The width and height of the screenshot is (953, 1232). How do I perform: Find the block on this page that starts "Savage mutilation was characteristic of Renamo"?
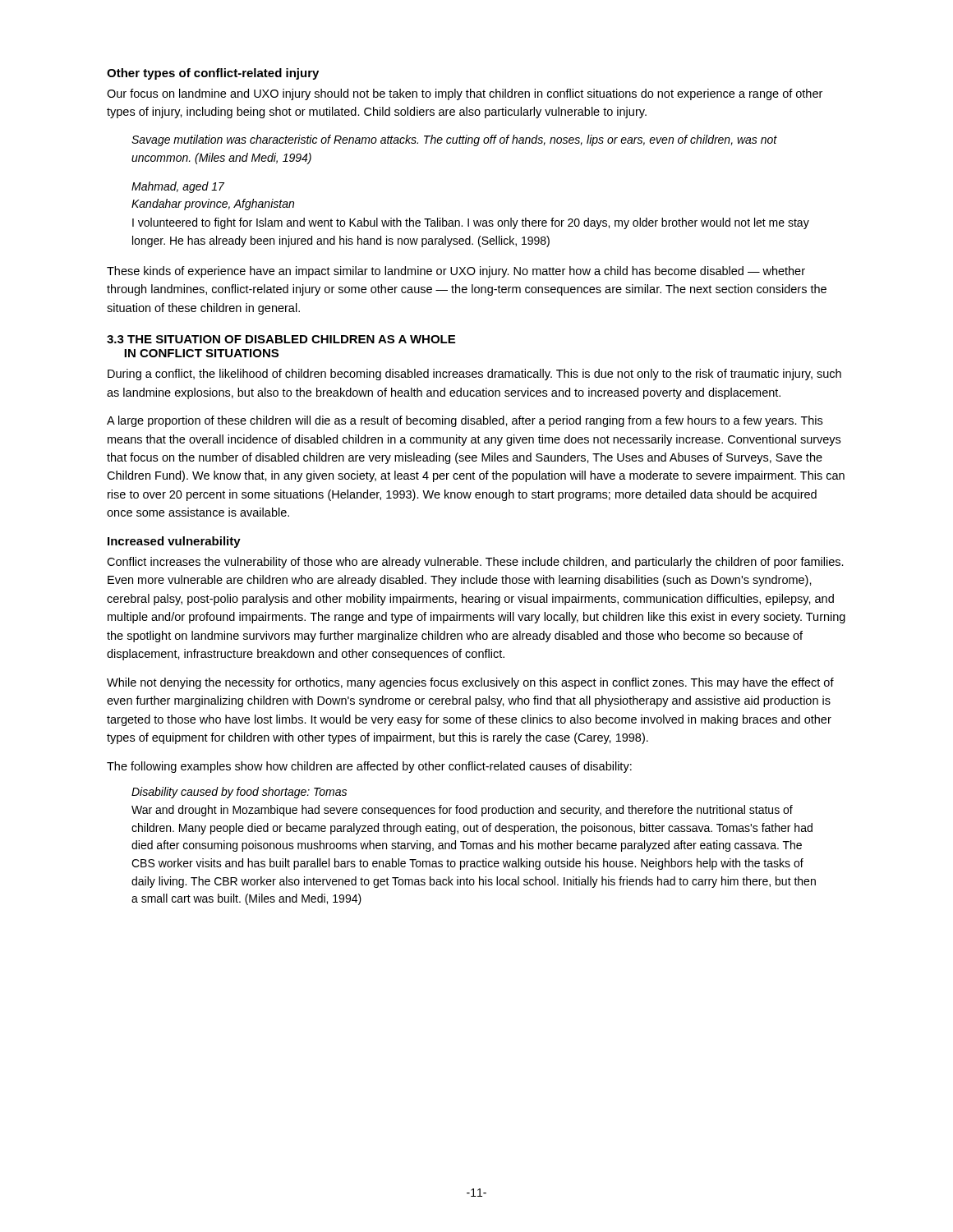(x=454, y=149)
